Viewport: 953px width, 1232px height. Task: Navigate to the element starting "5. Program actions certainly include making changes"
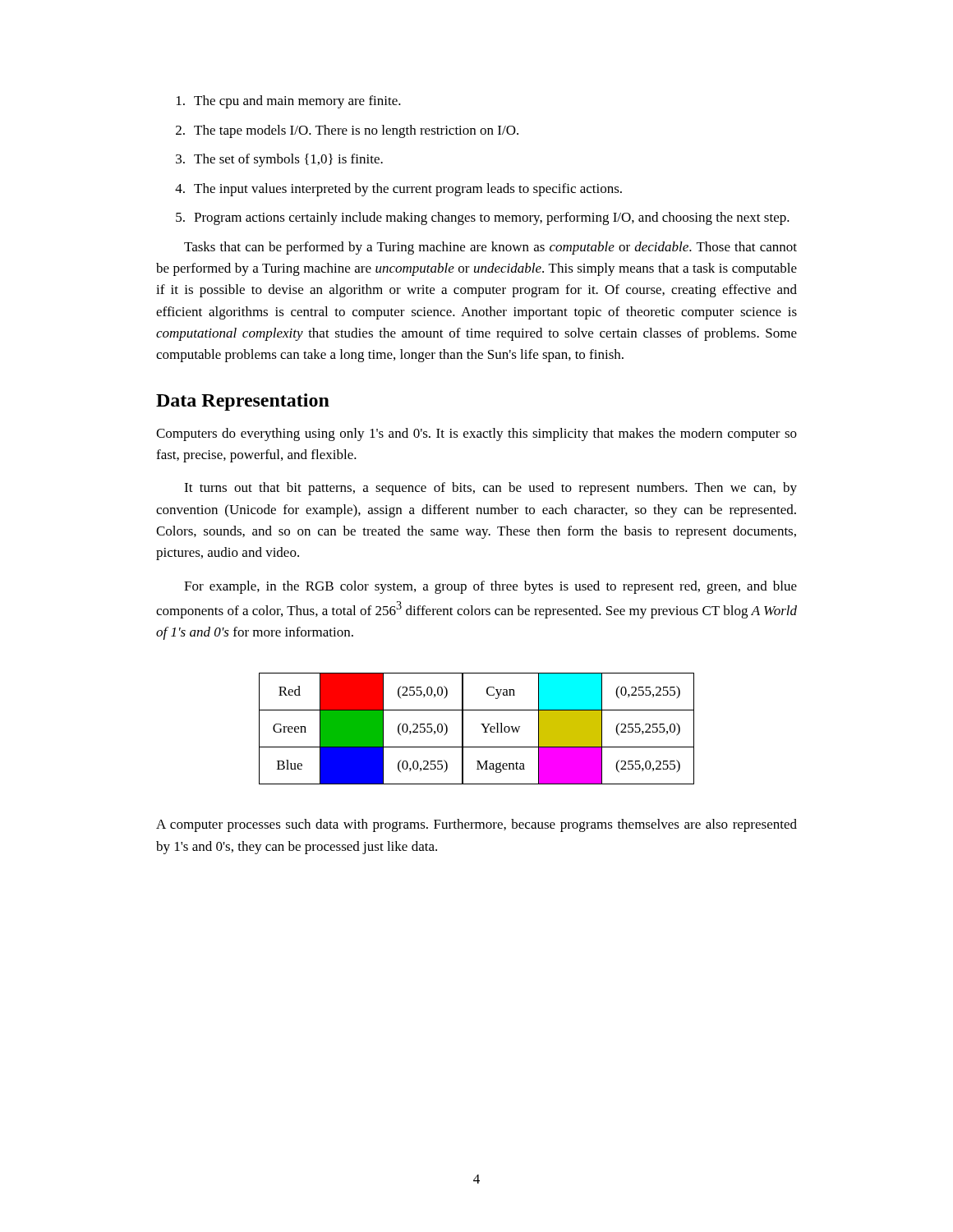click(476, 217)
